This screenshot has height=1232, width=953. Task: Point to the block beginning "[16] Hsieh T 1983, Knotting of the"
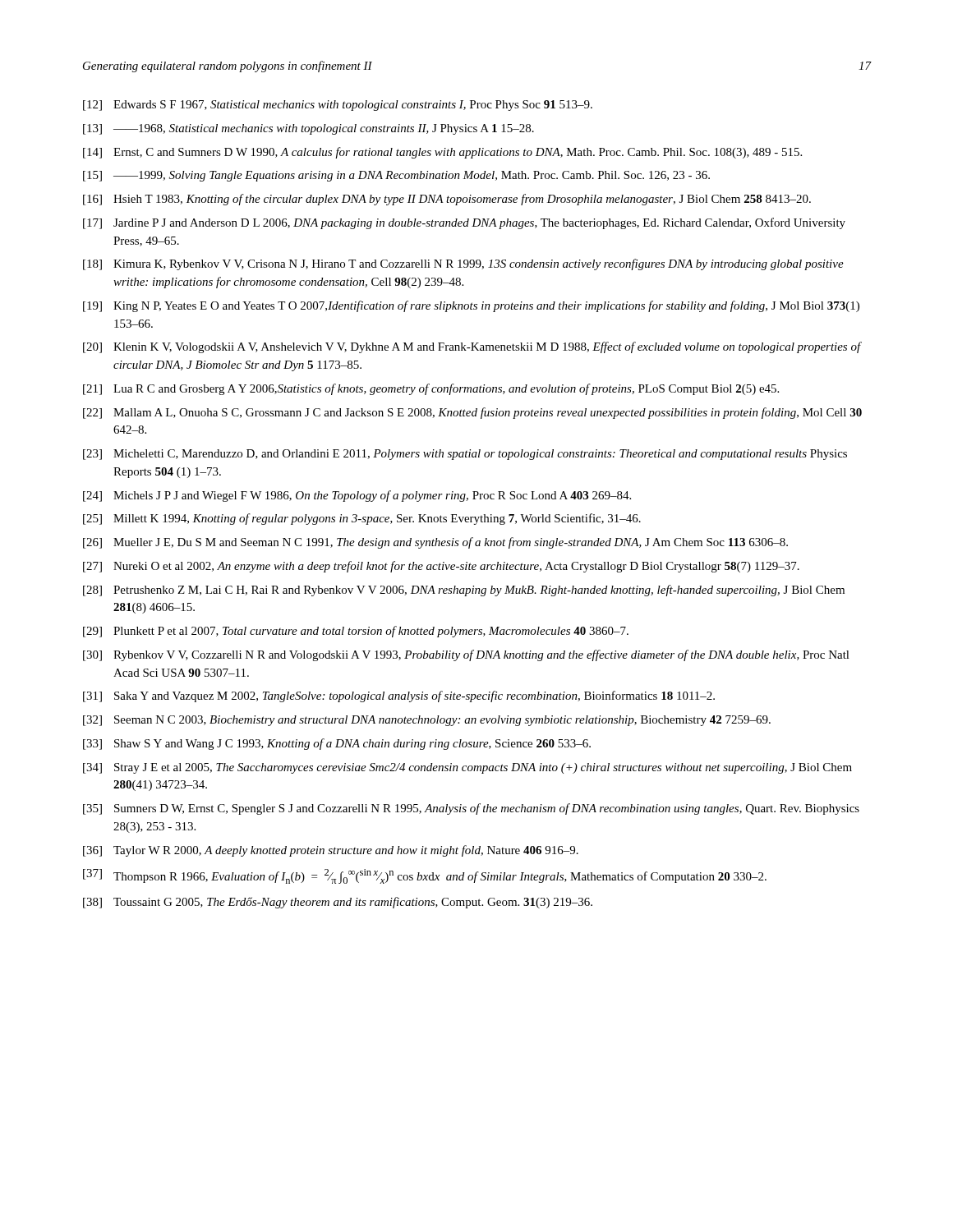pyautogui.click(x=476, y=200)
